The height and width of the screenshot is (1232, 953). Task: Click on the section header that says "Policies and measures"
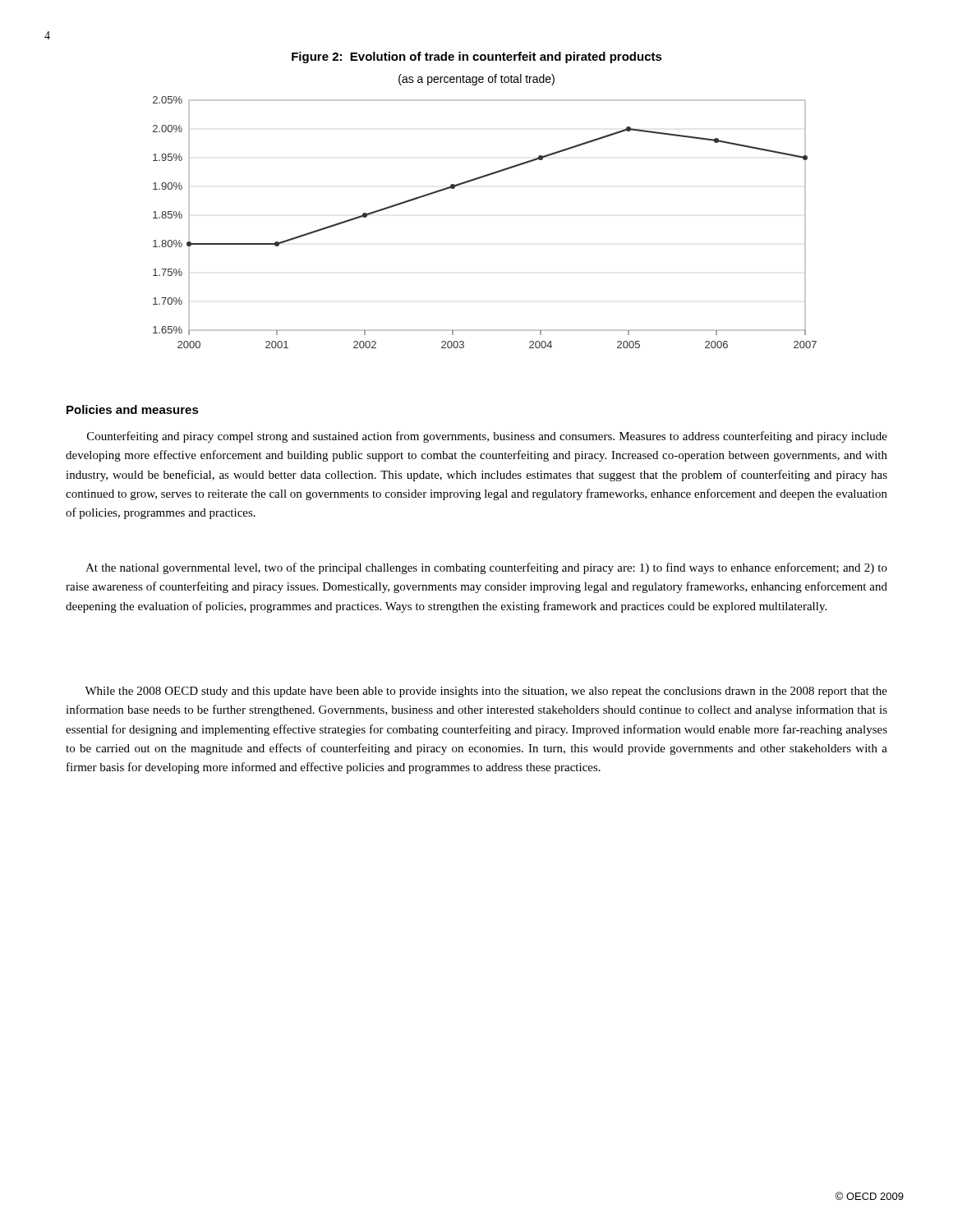[x=132, y=409]
